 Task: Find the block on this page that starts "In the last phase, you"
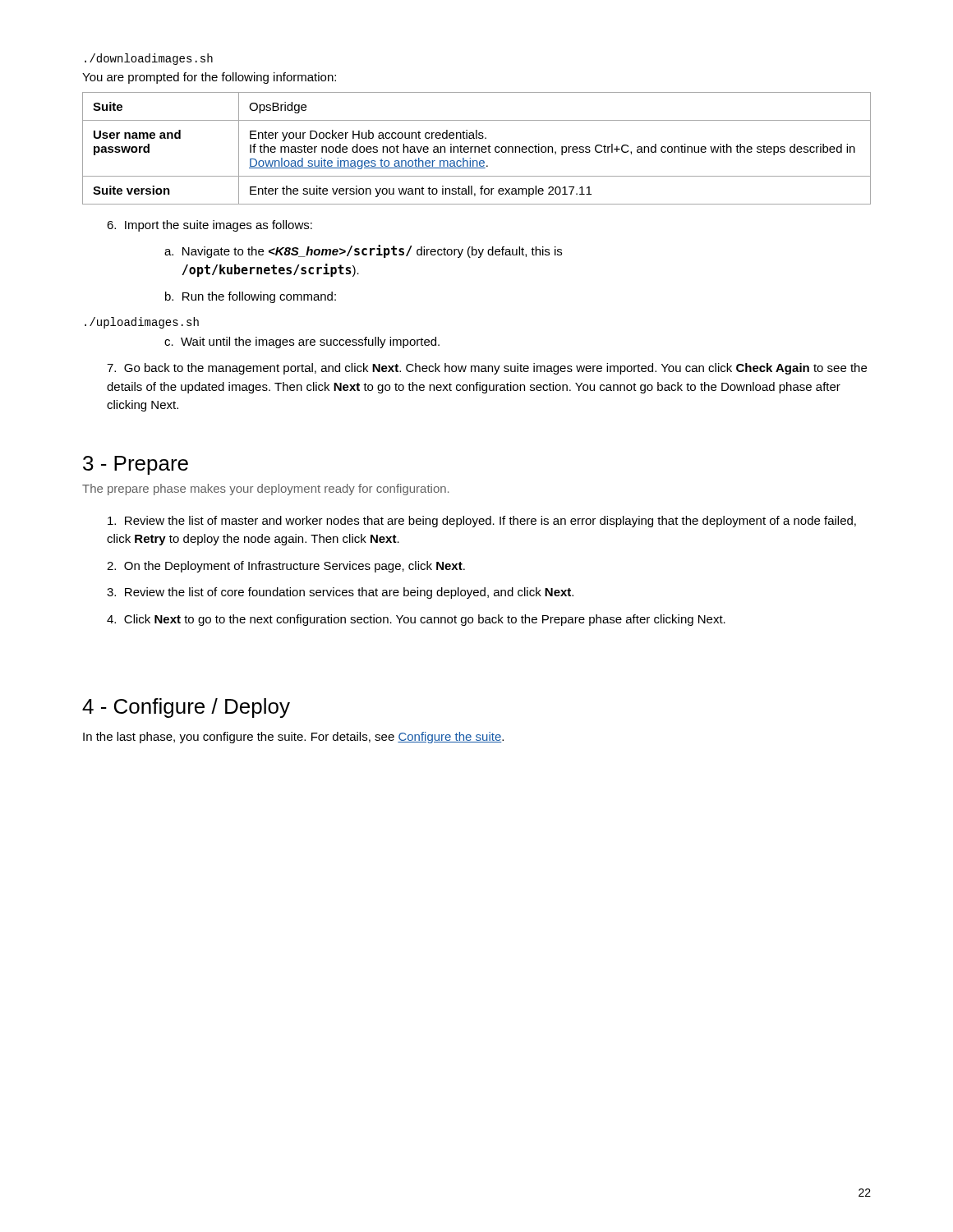point(293,736)
